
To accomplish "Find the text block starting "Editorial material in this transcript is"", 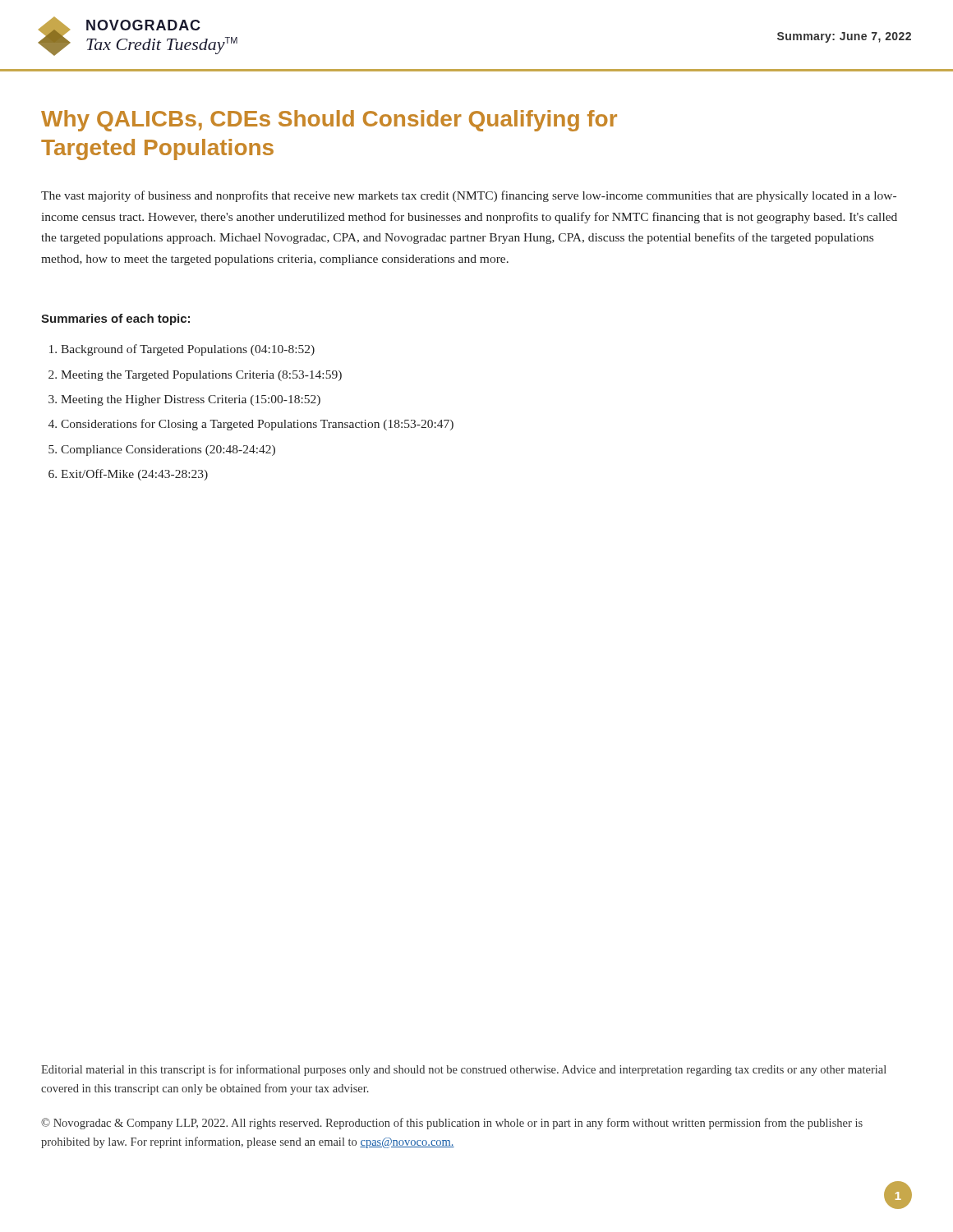I will pyautogui.click(x=464, y=1079).
